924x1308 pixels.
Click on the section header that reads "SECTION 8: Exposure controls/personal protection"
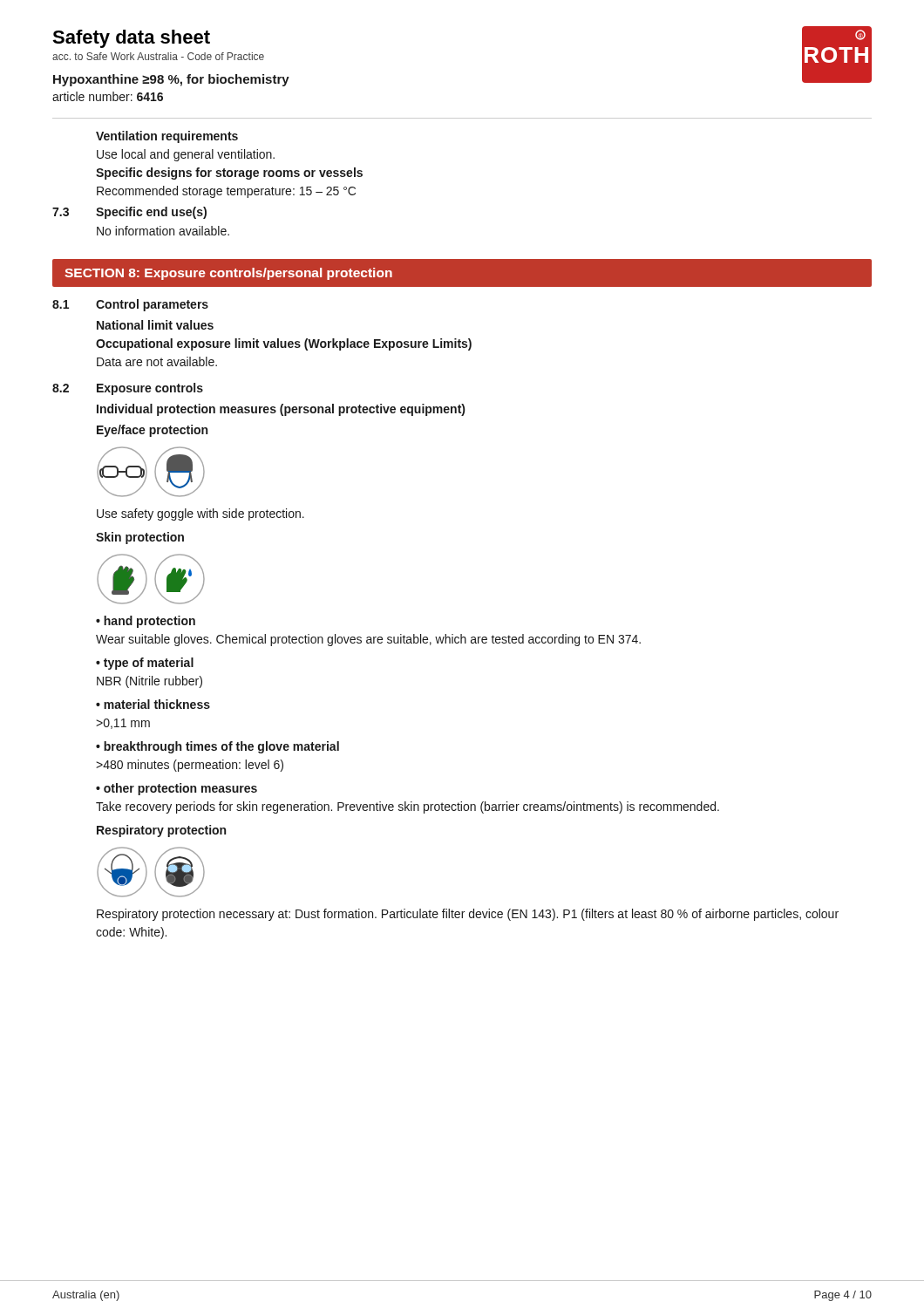coord(229,273)
